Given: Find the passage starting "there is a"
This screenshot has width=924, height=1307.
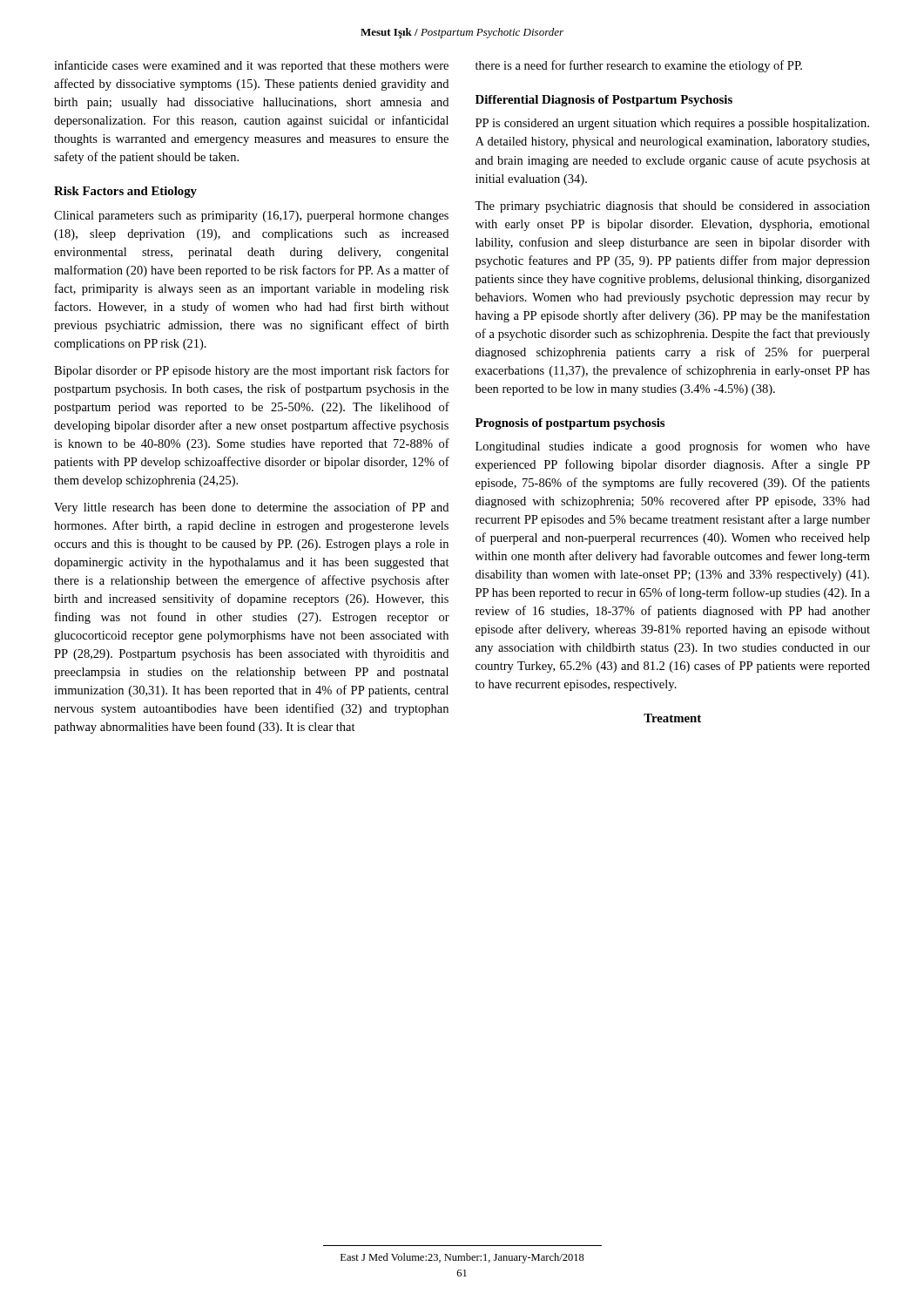Looking at the screenshot, I should point(673,66).
